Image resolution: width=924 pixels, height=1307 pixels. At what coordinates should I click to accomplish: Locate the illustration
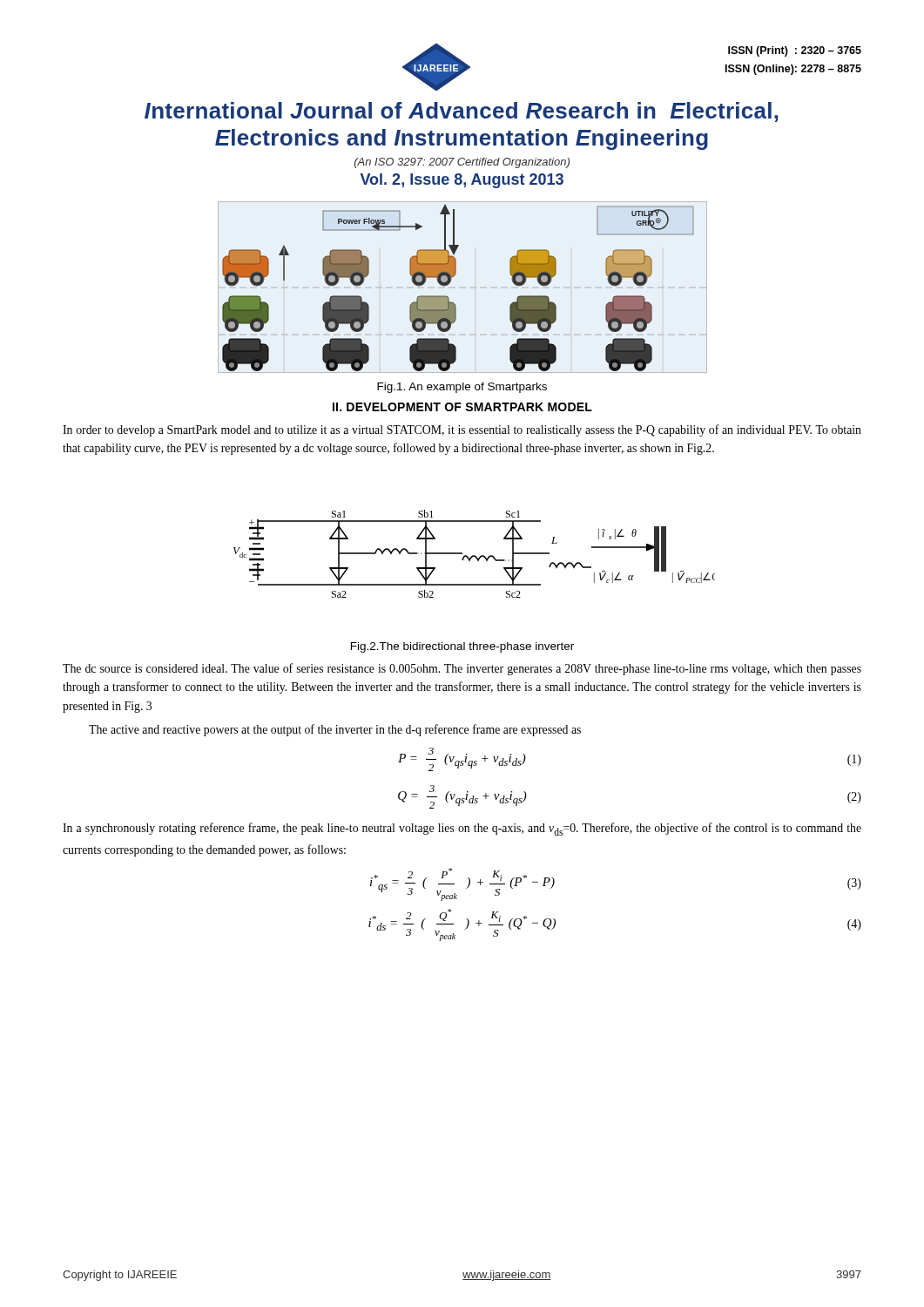(x=462, y=289)
